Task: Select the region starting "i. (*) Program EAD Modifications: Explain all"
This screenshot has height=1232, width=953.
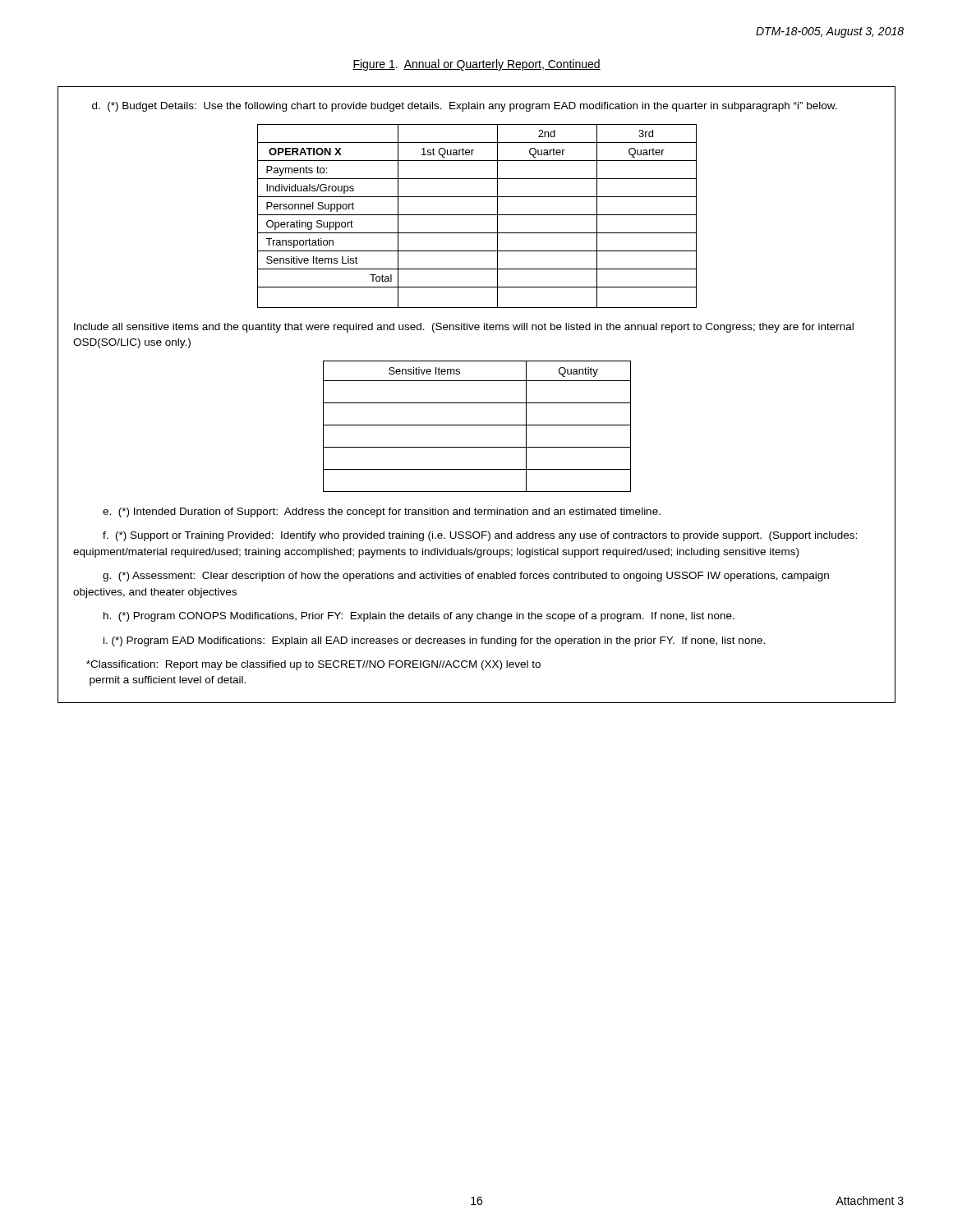Action: click(434, 640)
